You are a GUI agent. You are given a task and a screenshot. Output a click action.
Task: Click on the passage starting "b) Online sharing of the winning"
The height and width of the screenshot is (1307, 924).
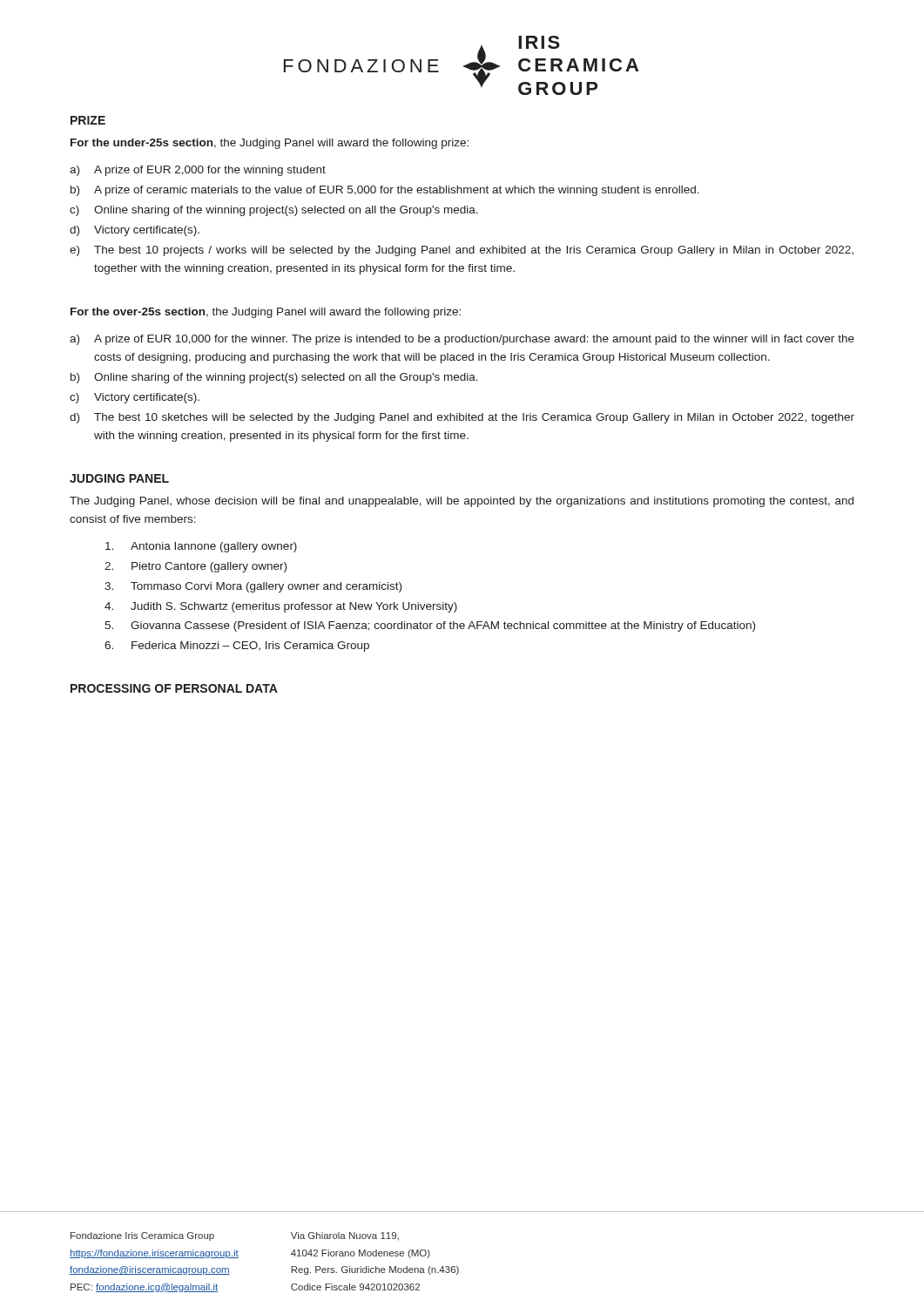click(462, 378)
